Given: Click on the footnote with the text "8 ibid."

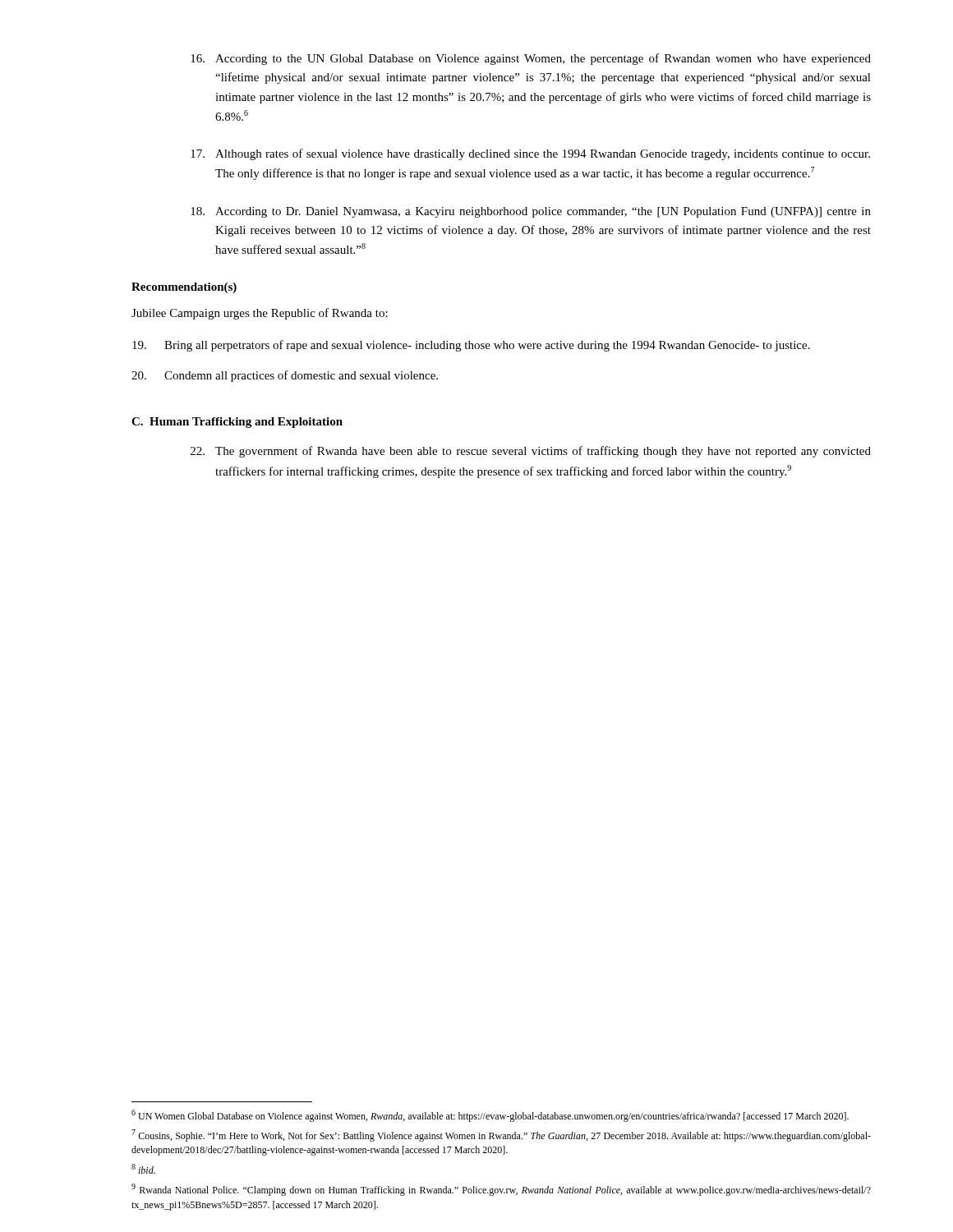Looking at the screenshot, I should [144, 1169].
